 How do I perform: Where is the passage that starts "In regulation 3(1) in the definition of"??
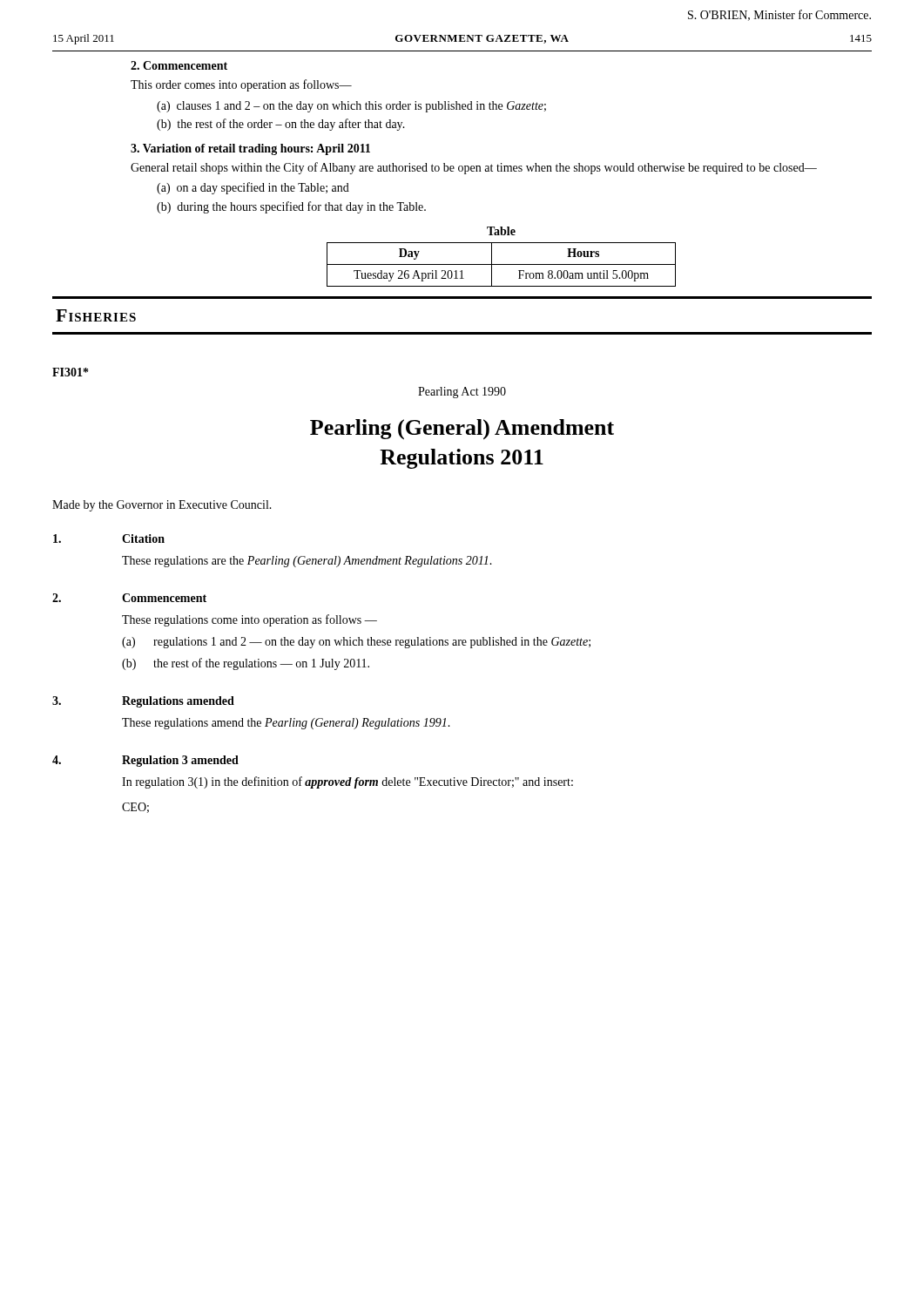pos(348,782)
